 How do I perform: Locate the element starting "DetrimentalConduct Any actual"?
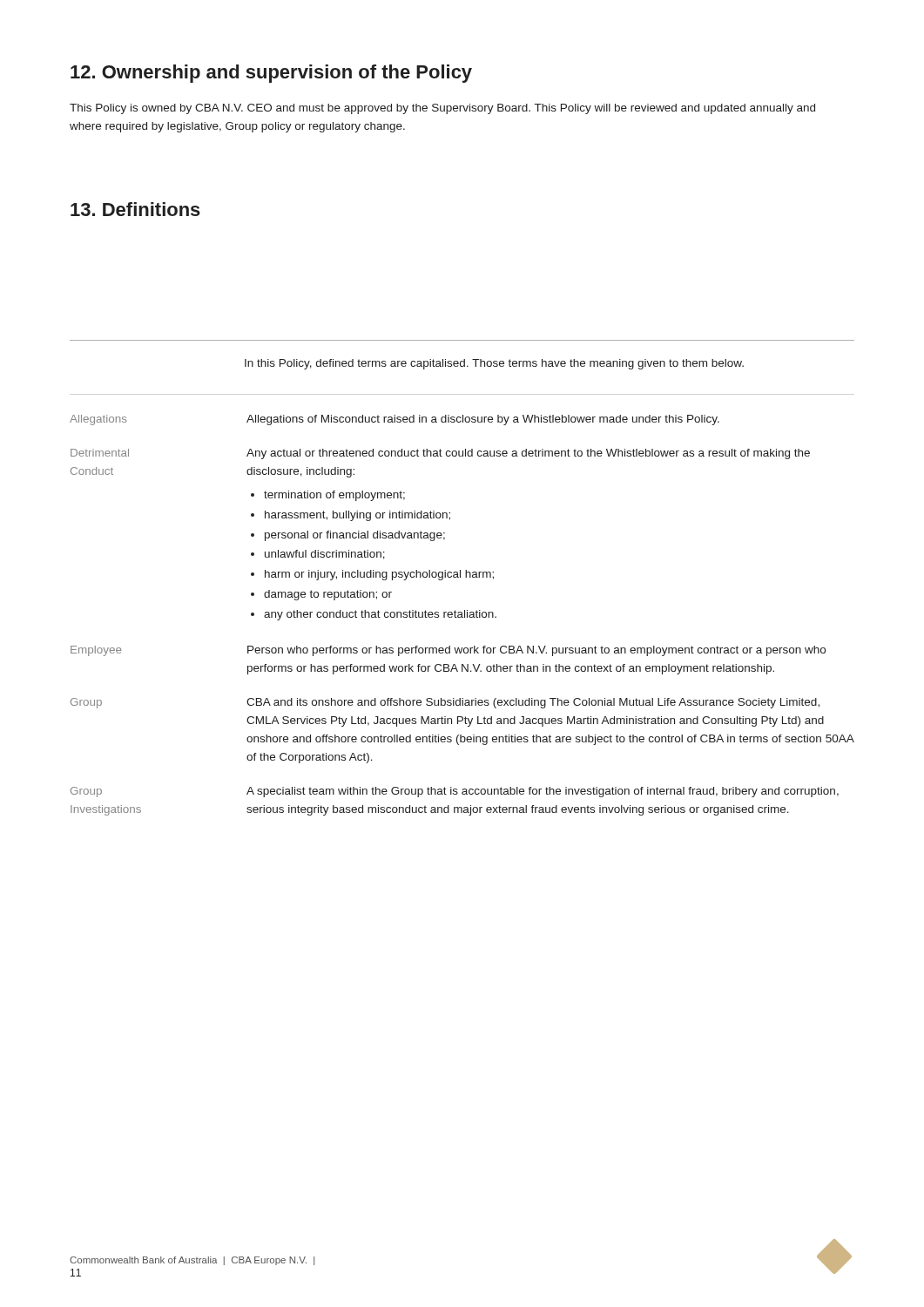pos(440,454)
